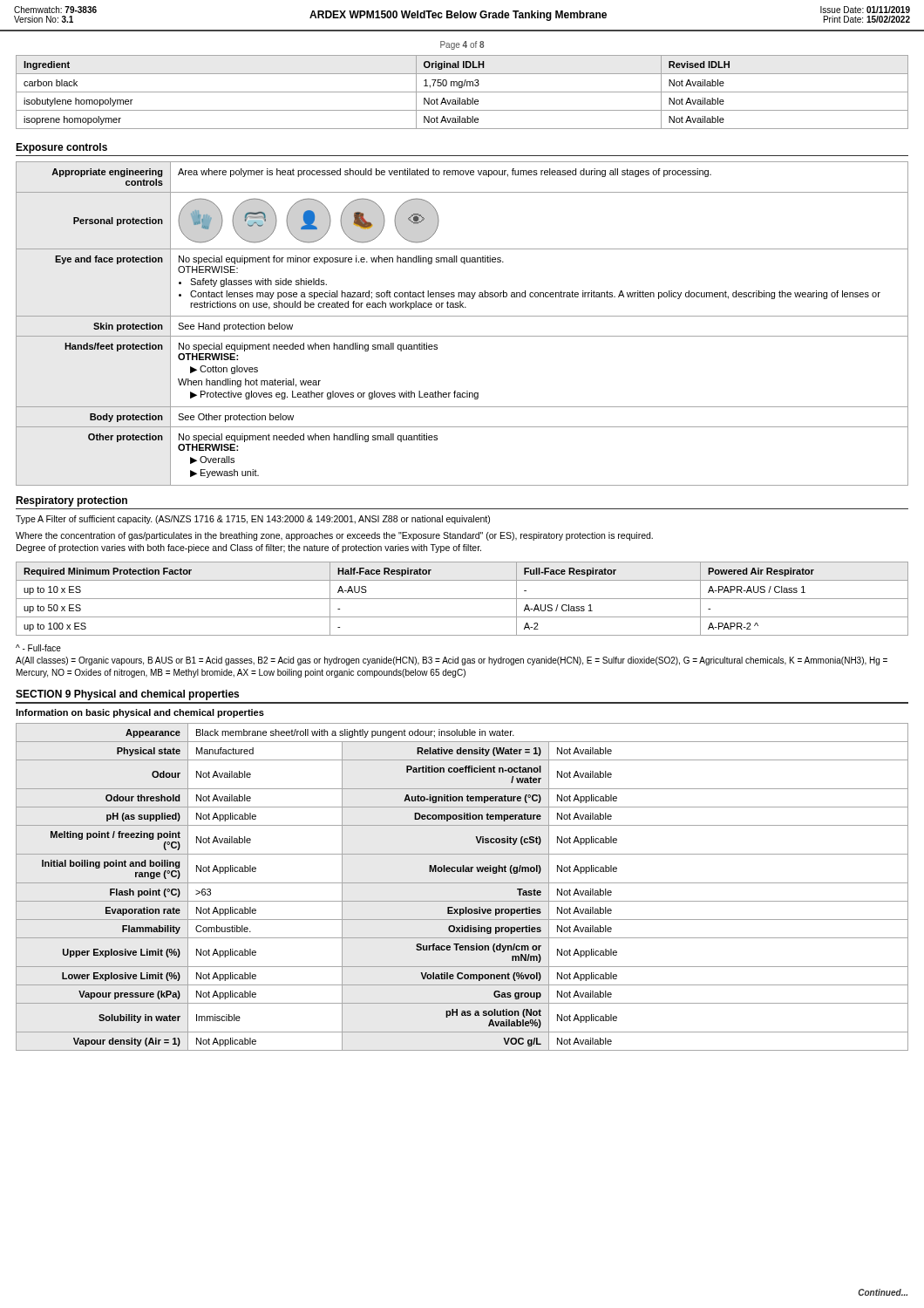Select the element starting "Where the concentration of"
Screen dimensions: 1308x924
(x=335, y=542)
